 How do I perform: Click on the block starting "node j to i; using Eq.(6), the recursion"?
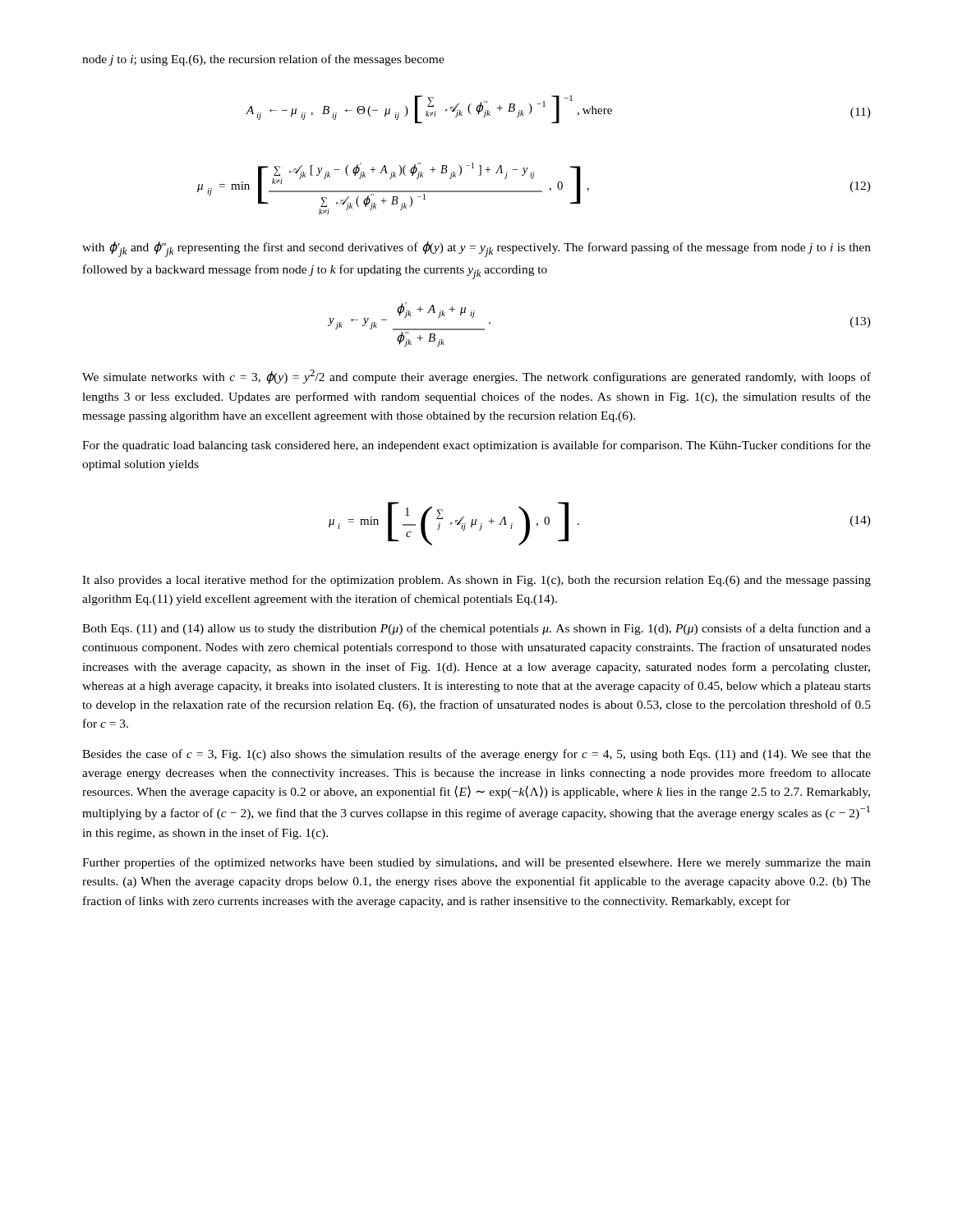[263, 59]
